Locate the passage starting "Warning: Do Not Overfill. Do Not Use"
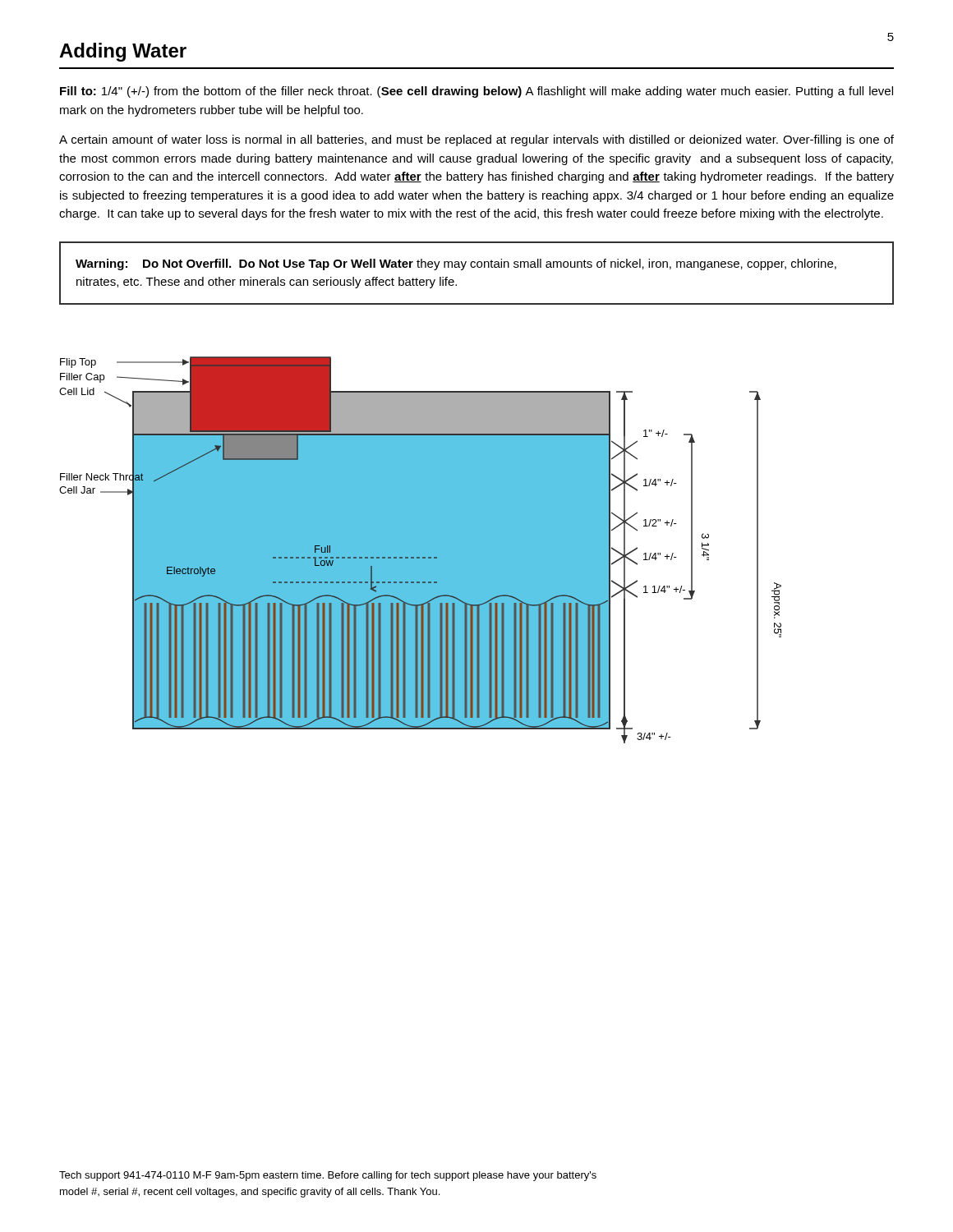953x1232 pixels. (456, 272)
